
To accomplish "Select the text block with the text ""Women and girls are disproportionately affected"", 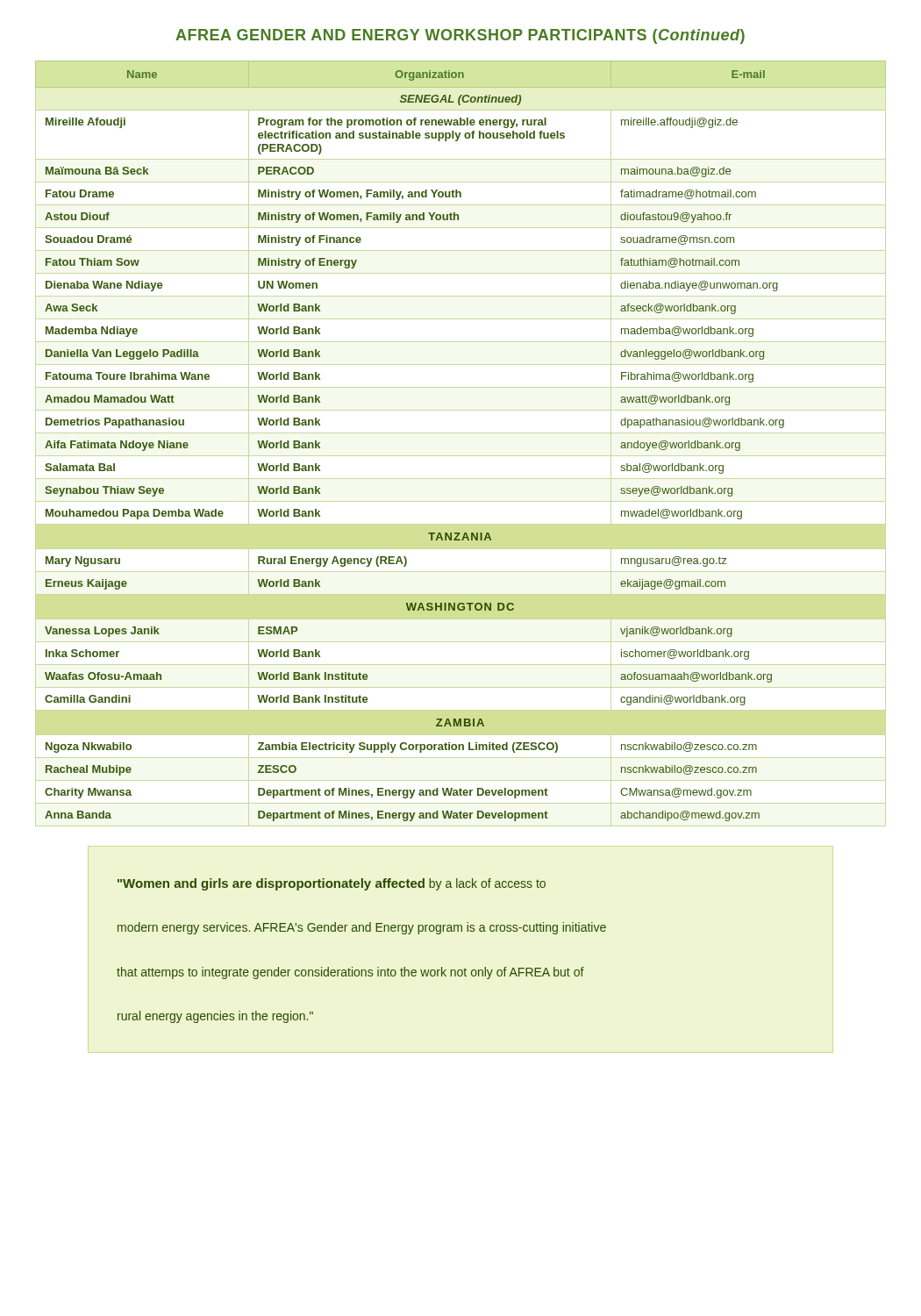I will point(332,884).
